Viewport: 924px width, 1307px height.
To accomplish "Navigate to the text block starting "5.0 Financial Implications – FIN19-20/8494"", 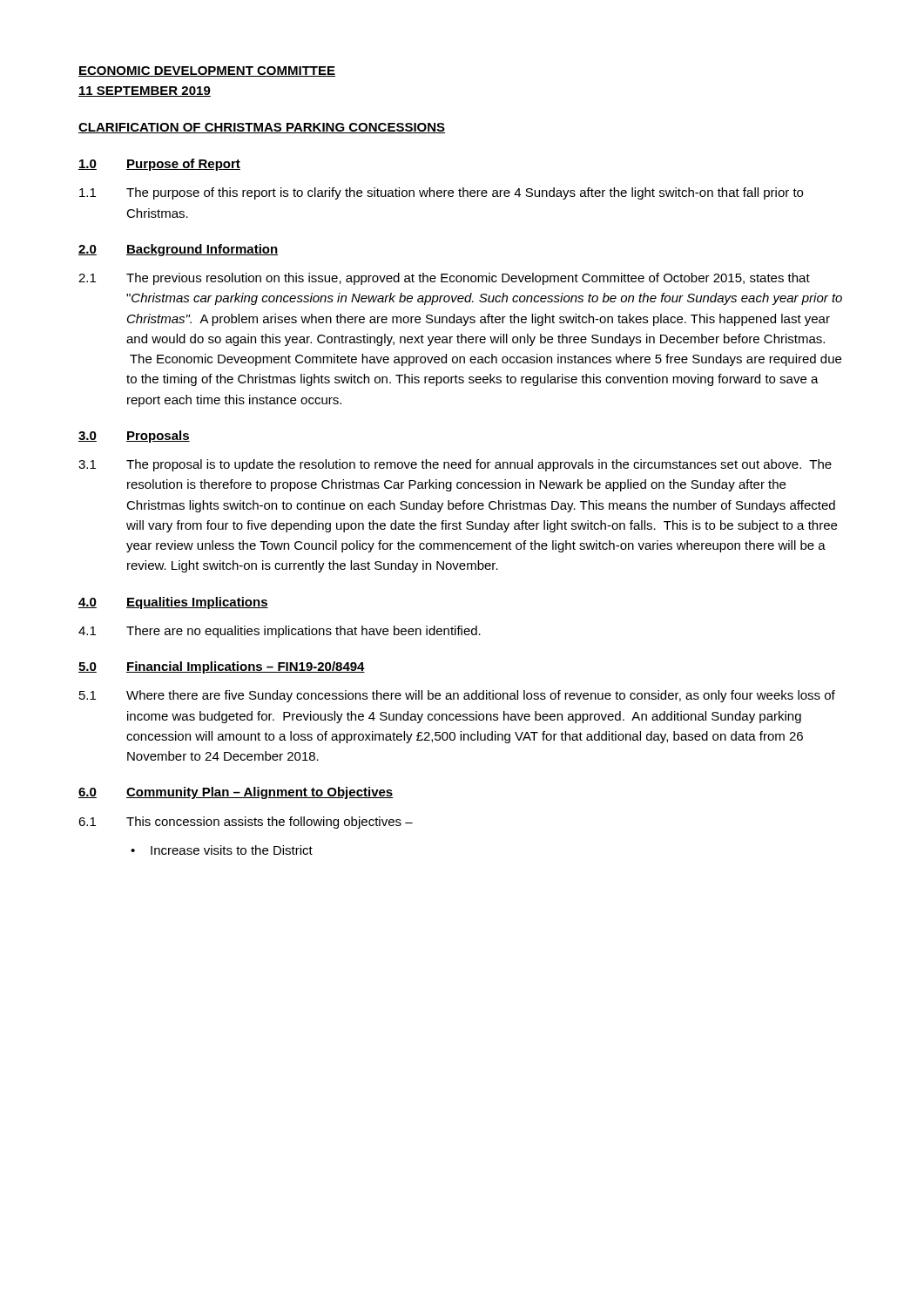I will point(222,667).
